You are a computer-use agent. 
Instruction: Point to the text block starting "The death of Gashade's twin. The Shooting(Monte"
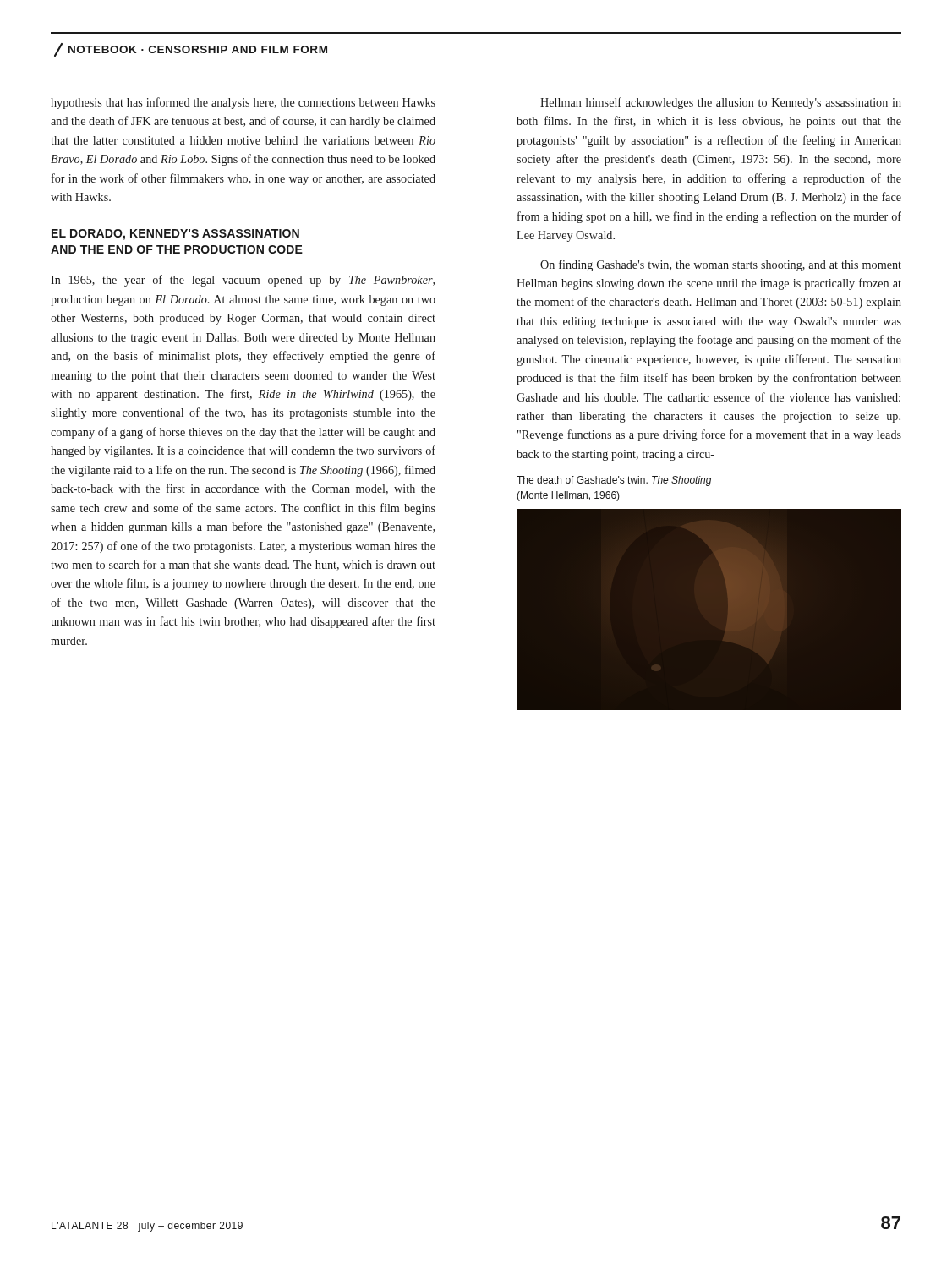pyautogui.click(x=614, y=488)
